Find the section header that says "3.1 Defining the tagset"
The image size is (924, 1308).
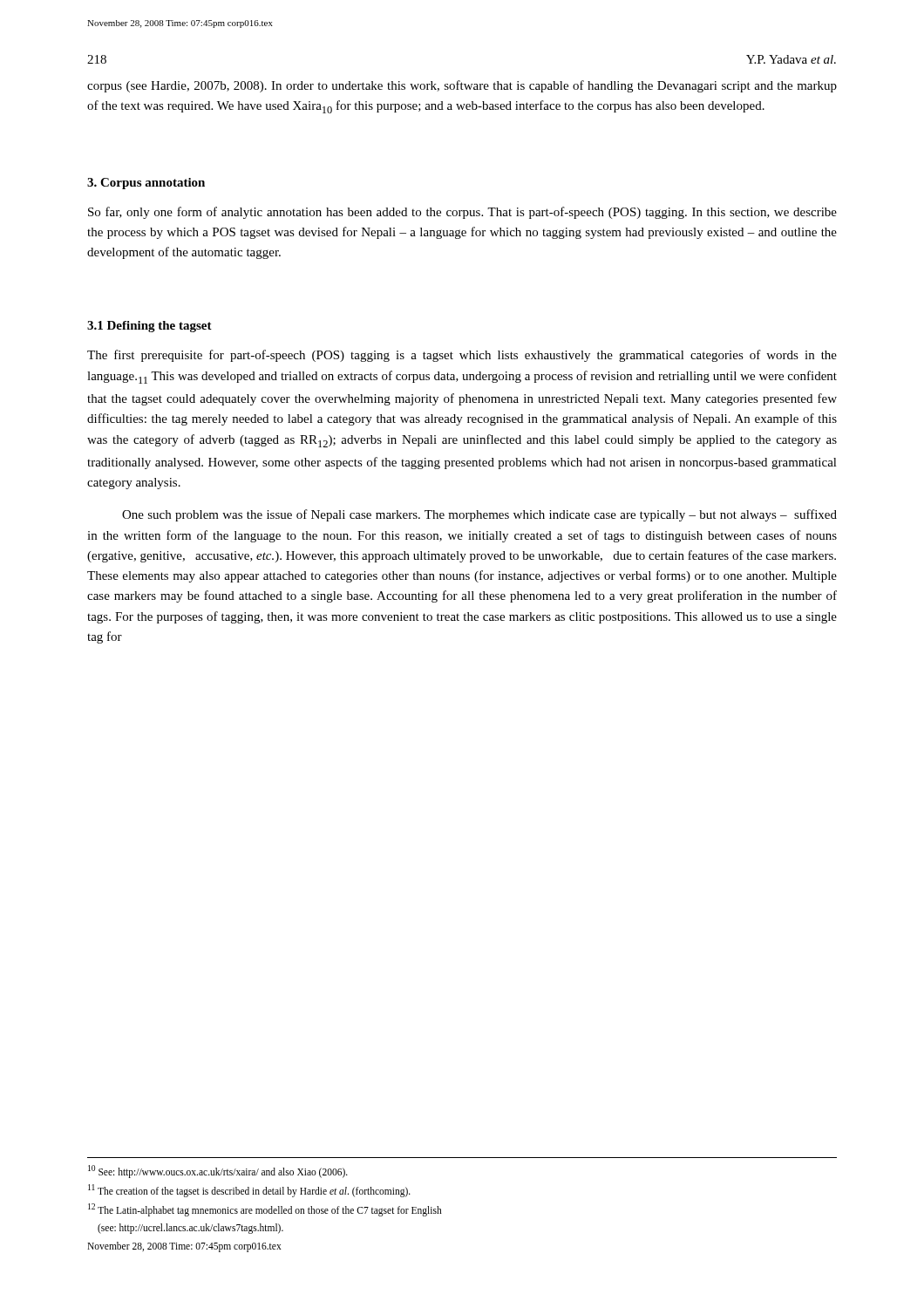point(149,326)
